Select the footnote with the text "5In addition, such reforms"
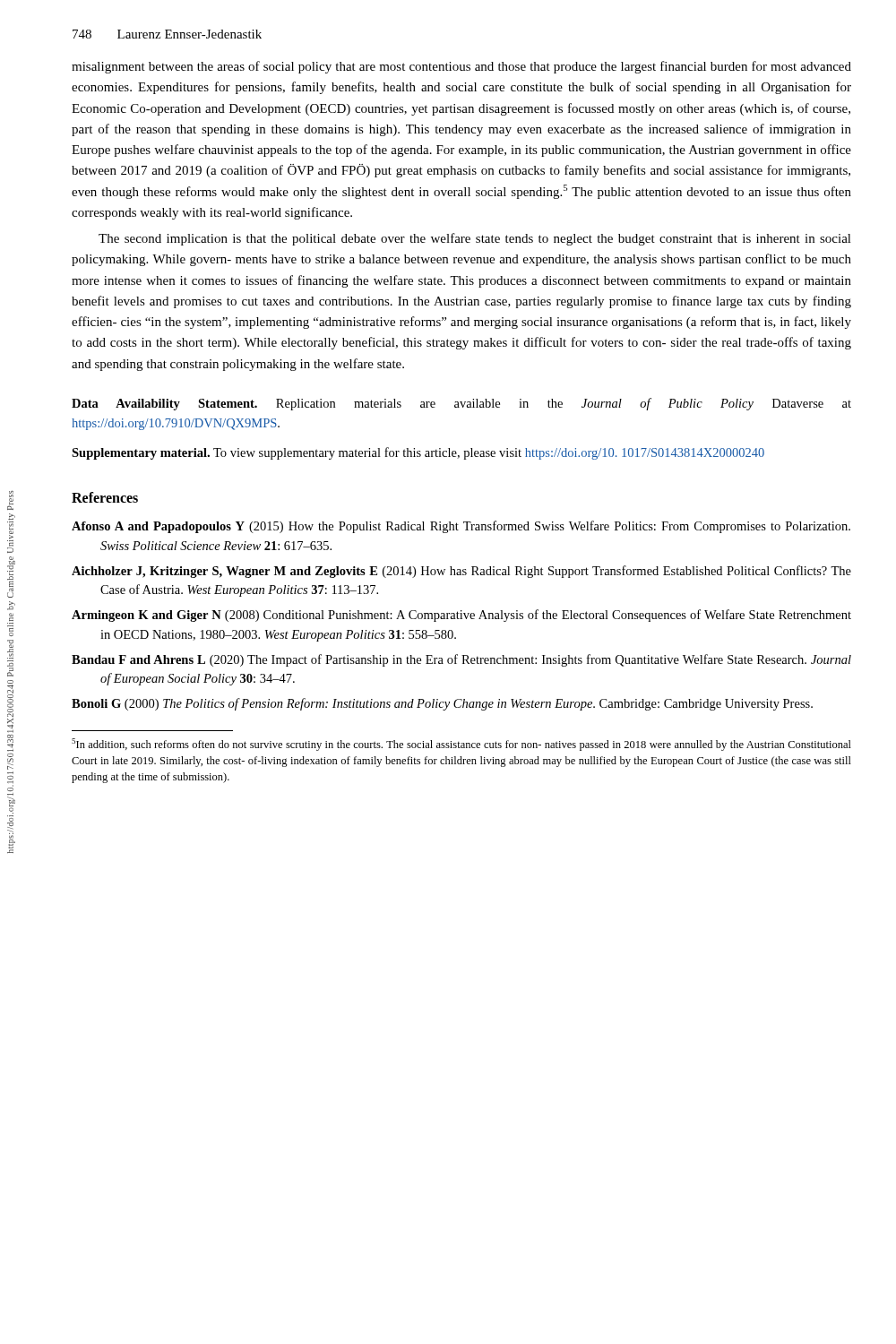This screenshot has height=1344, width=896. coord(461,760)
